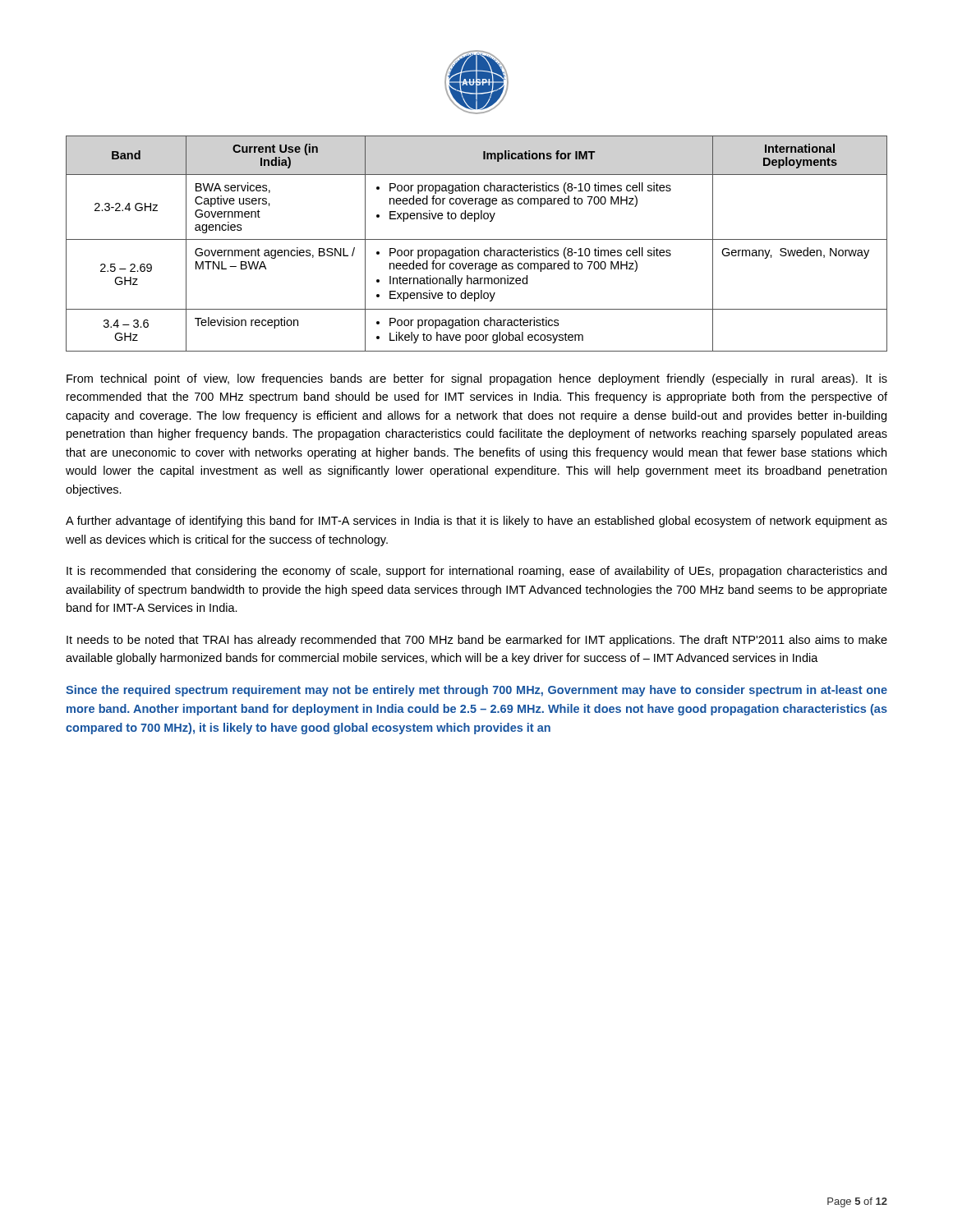Image resolution: width=953 pixels, height=1232 pixels.
Task: Click on the passage starting "A further advantage"
Action: (x=476, y=530)
